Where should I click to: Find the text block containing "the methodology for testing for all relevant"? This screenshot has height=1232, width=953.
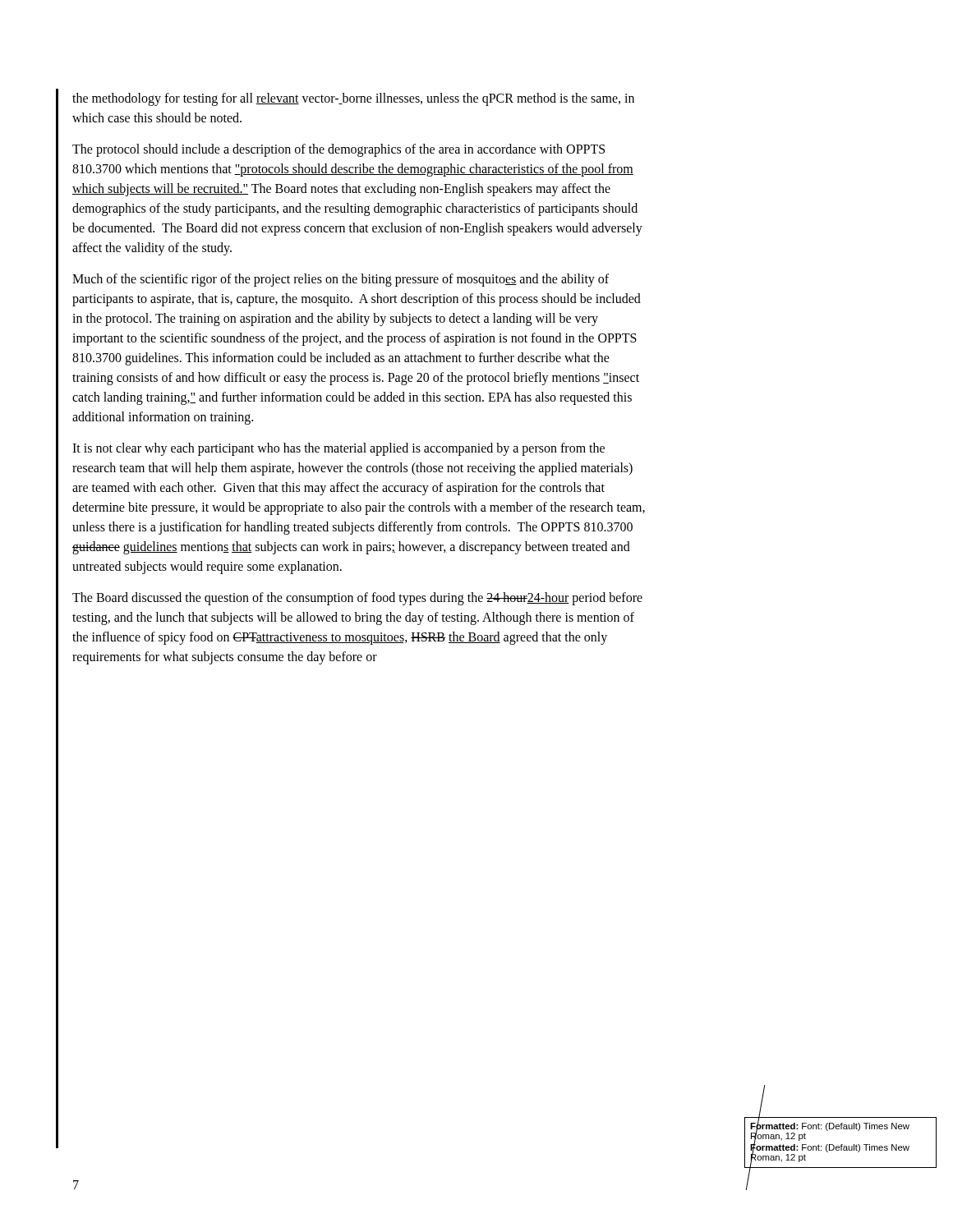[x=360, y=108]
